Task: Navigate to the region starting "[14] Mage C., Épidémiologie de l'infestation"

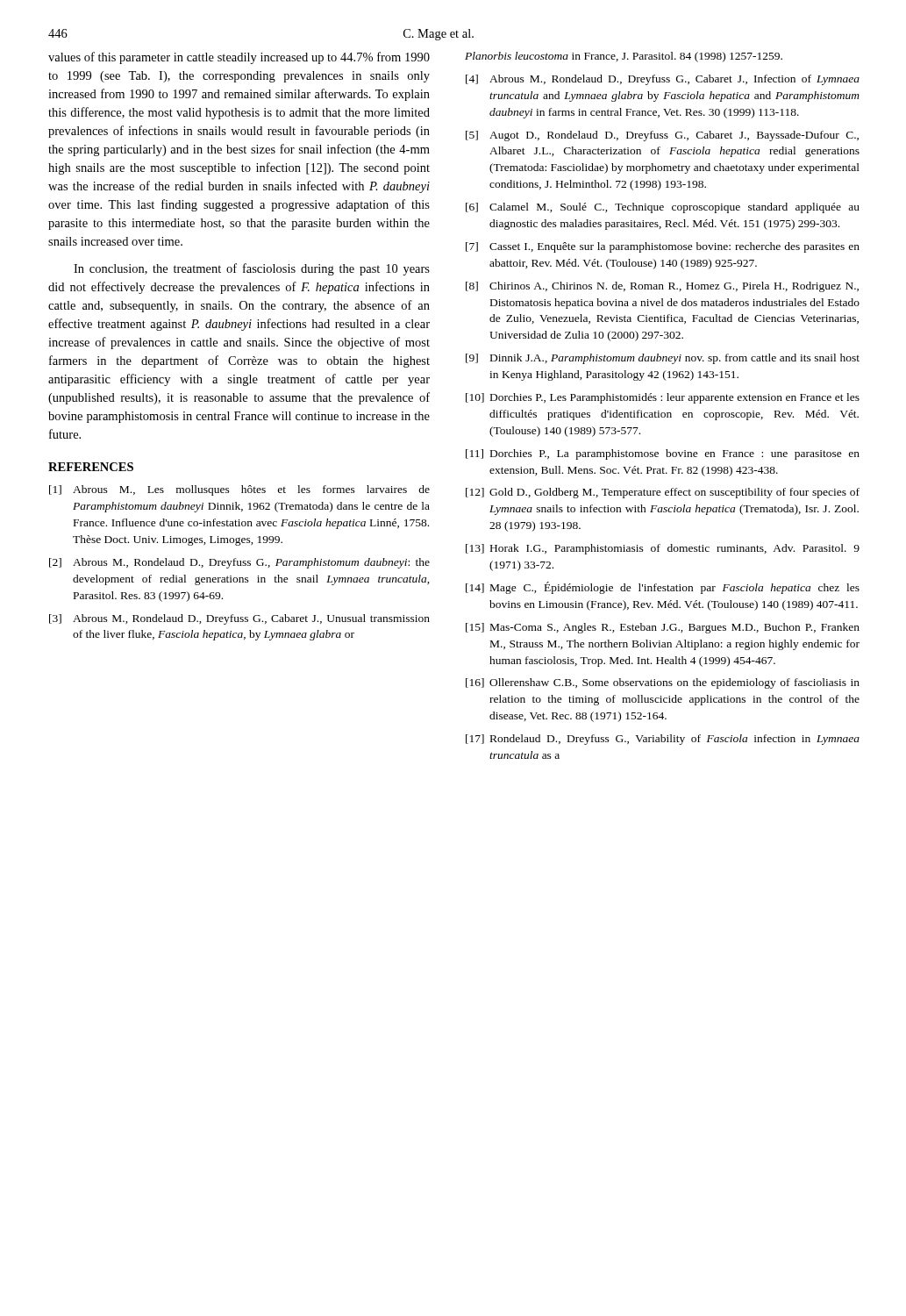Action: (662, 596)
